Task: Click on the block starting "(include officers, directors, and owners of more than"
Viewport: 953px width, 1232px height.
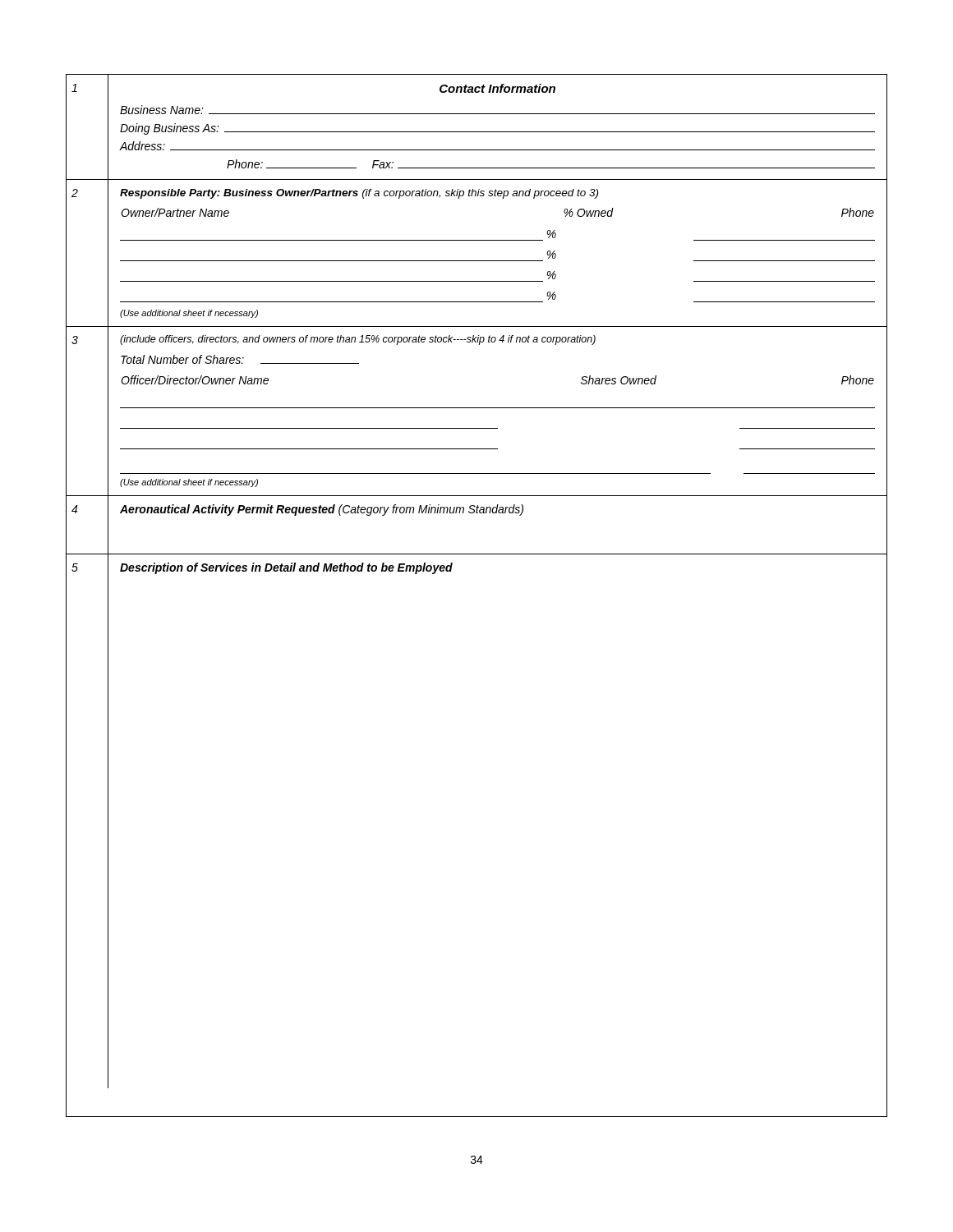Action: [358, 339]
